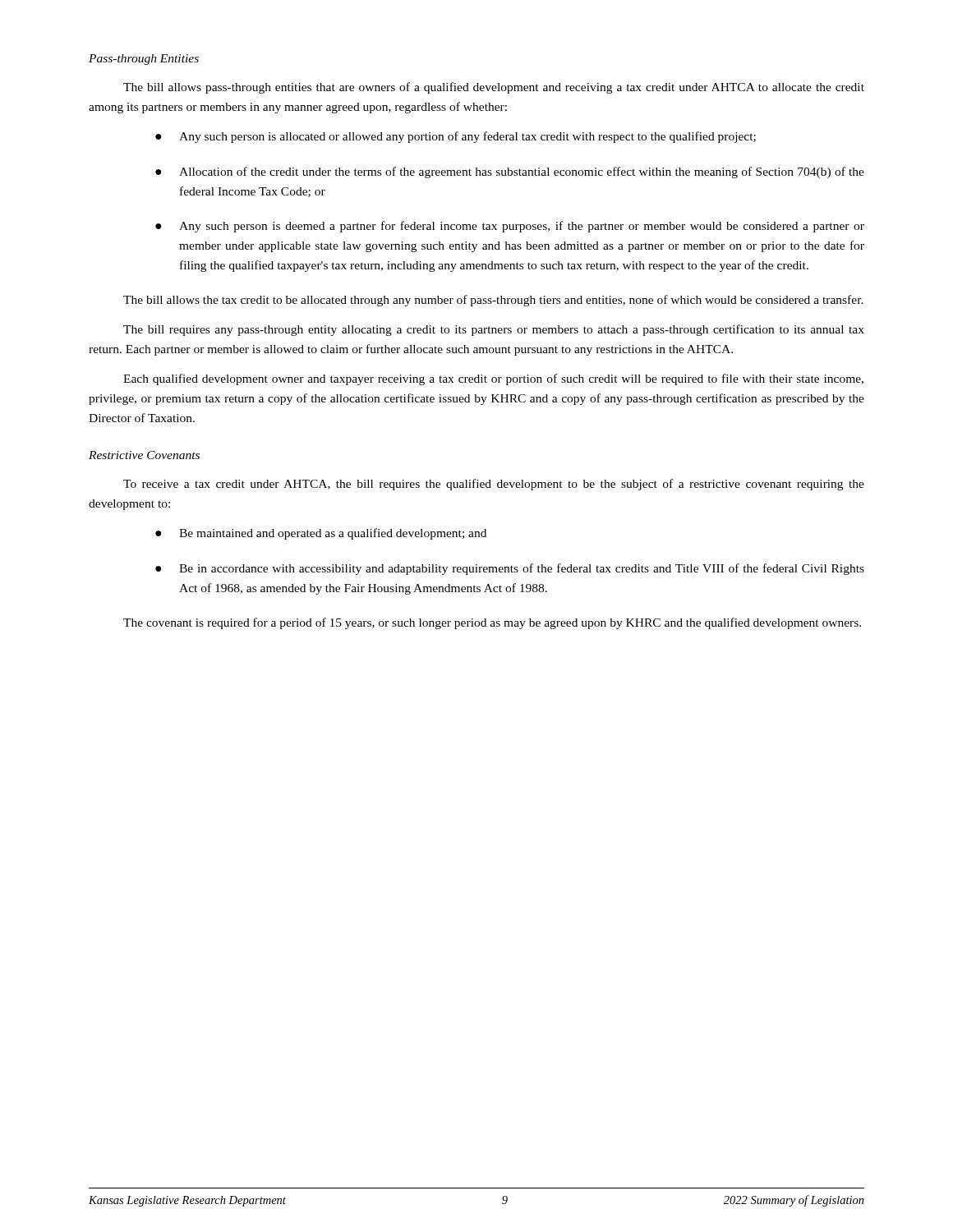Locate the list item that says "● Be maintained and operated"

[x=476, y=533]
